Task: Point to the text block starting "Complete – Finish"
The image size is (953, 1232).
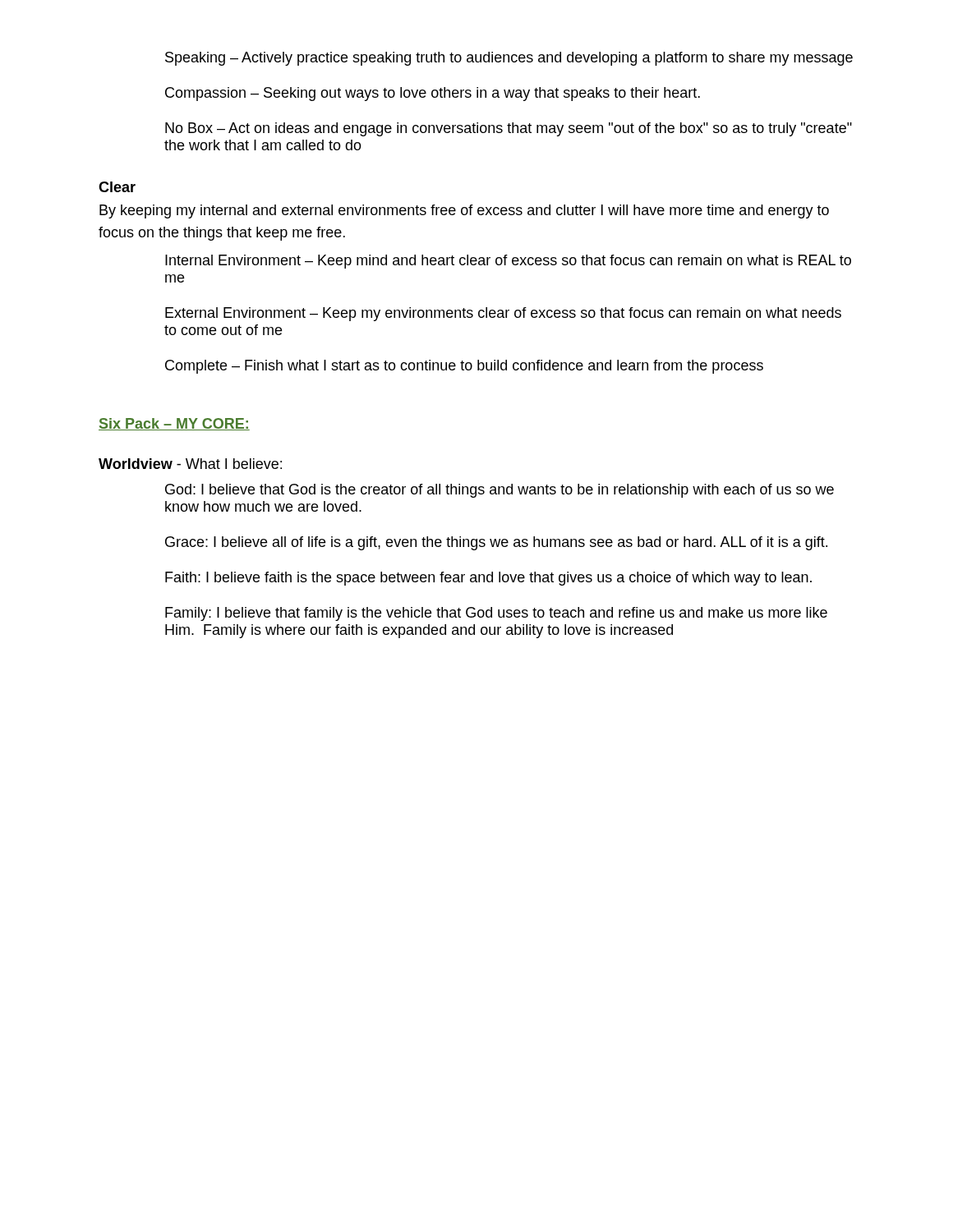Action: [464, 365]
